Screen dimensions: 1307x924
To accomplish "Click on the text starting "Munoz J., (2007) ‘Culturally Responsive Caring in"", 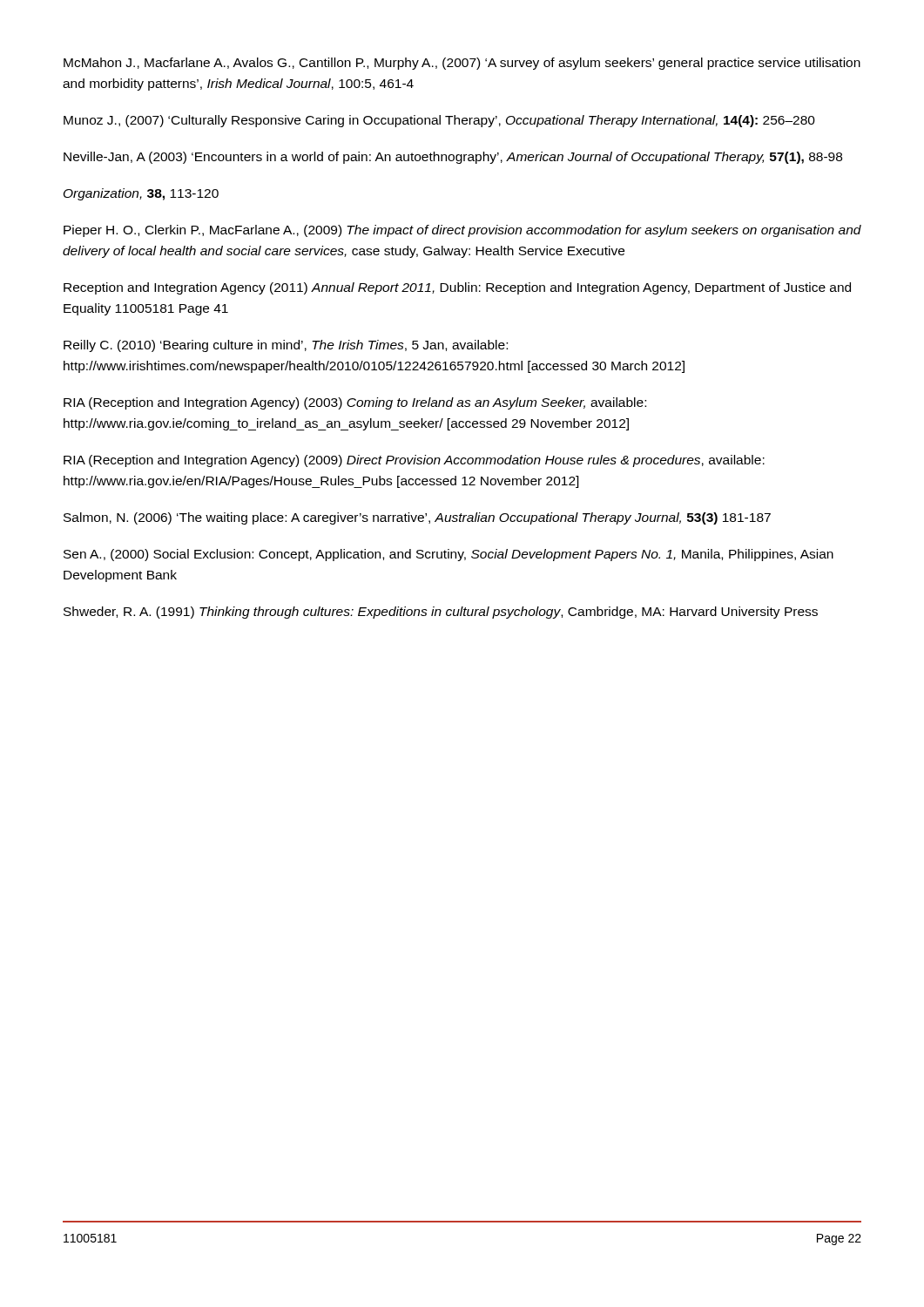I will 439,120.
